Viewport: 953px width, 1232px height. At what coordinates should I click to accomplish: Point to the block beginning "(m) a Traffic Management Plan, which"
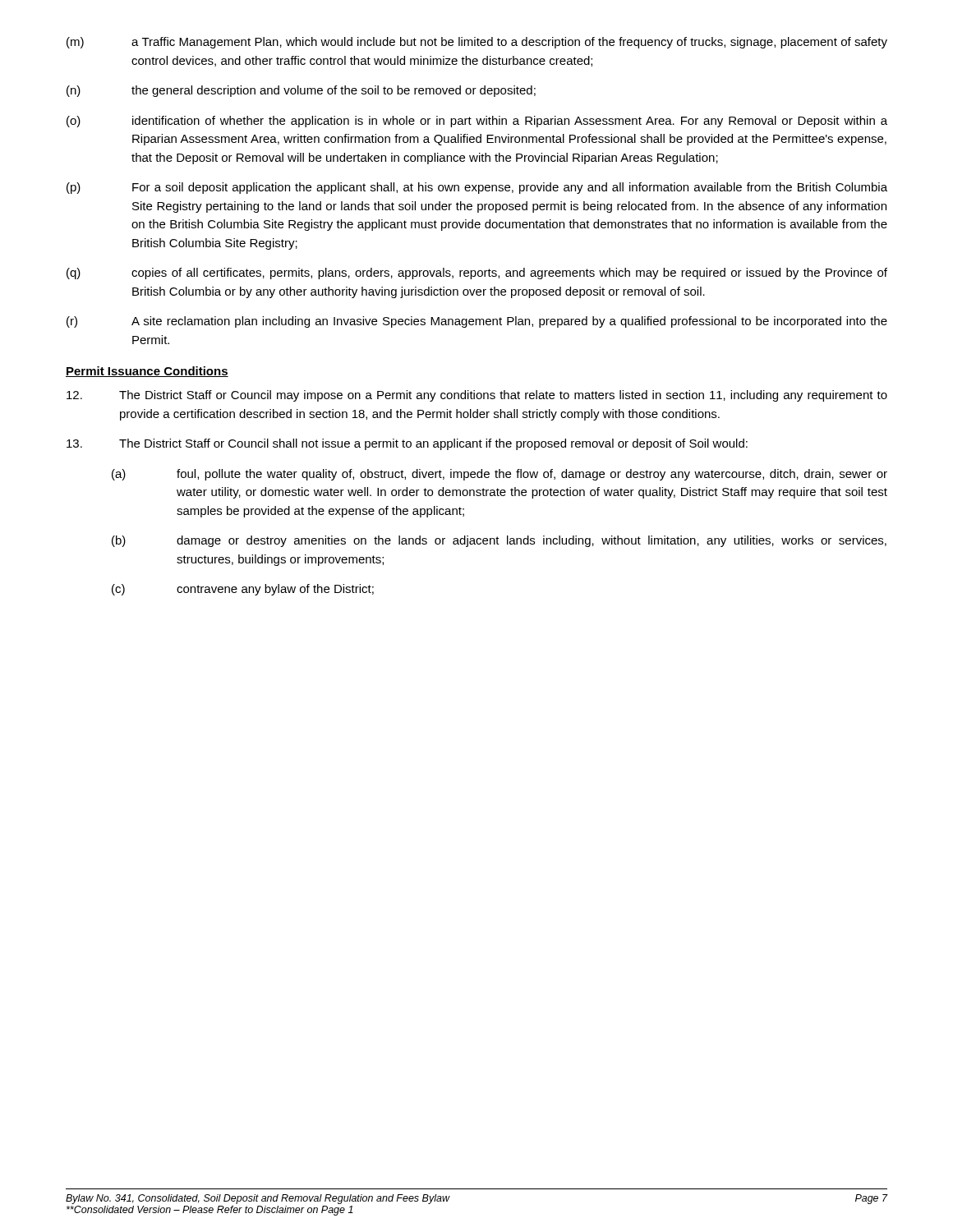[476, 51]
